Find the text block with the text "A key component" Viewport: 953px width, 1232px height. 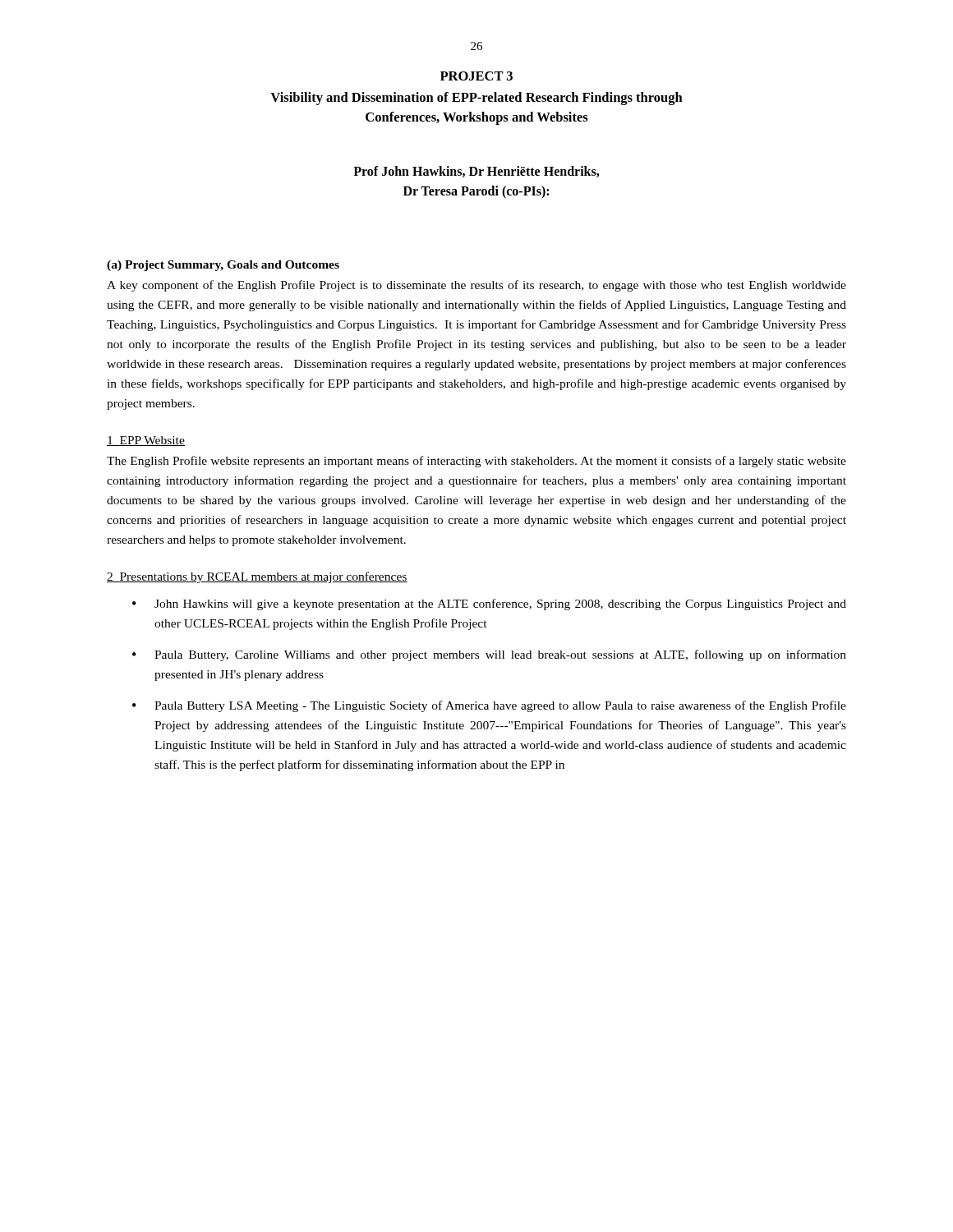click(x=476, y=344)
